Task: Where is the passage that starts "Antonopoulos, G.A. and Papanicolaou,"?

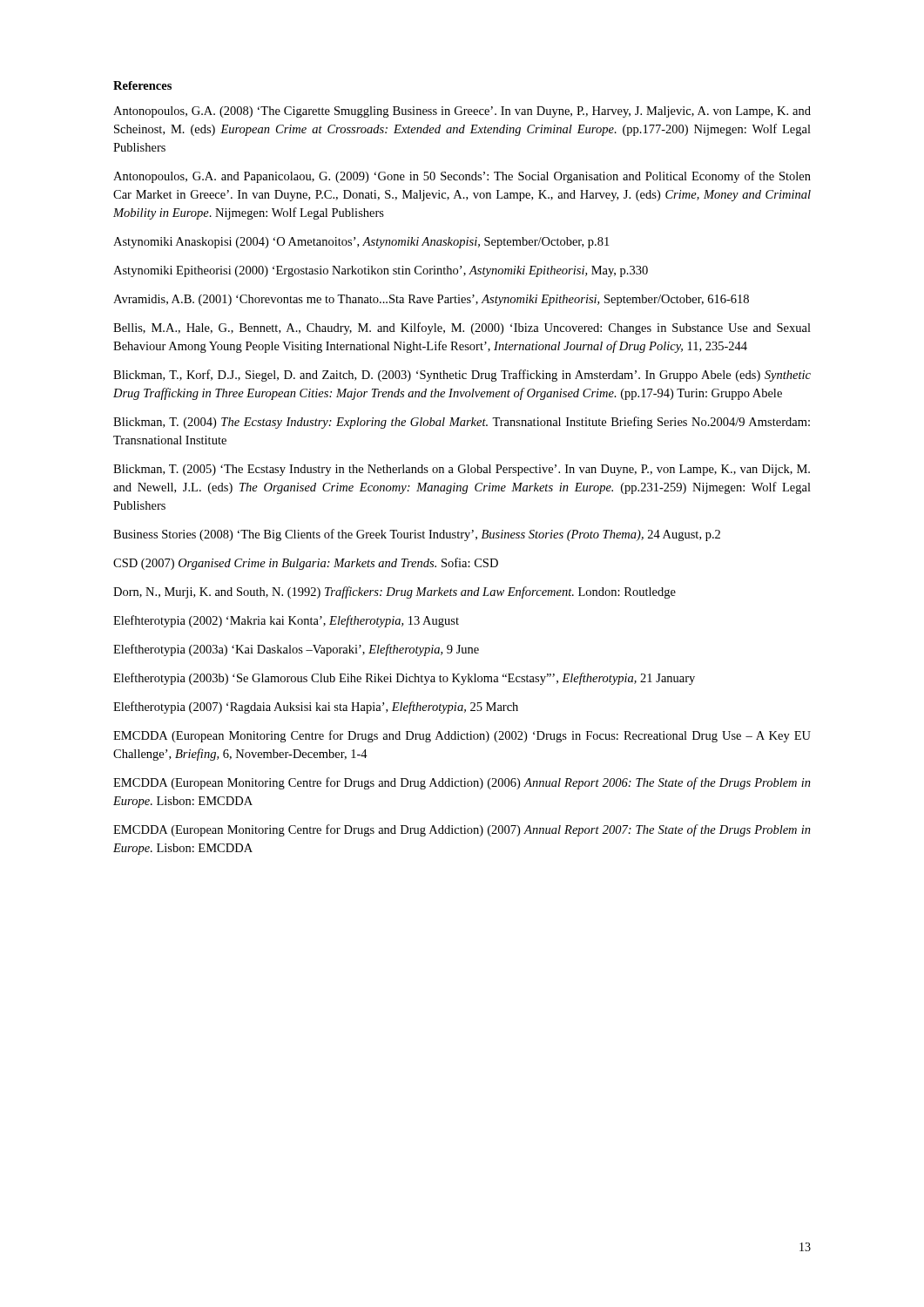Action: click(462, 194)
